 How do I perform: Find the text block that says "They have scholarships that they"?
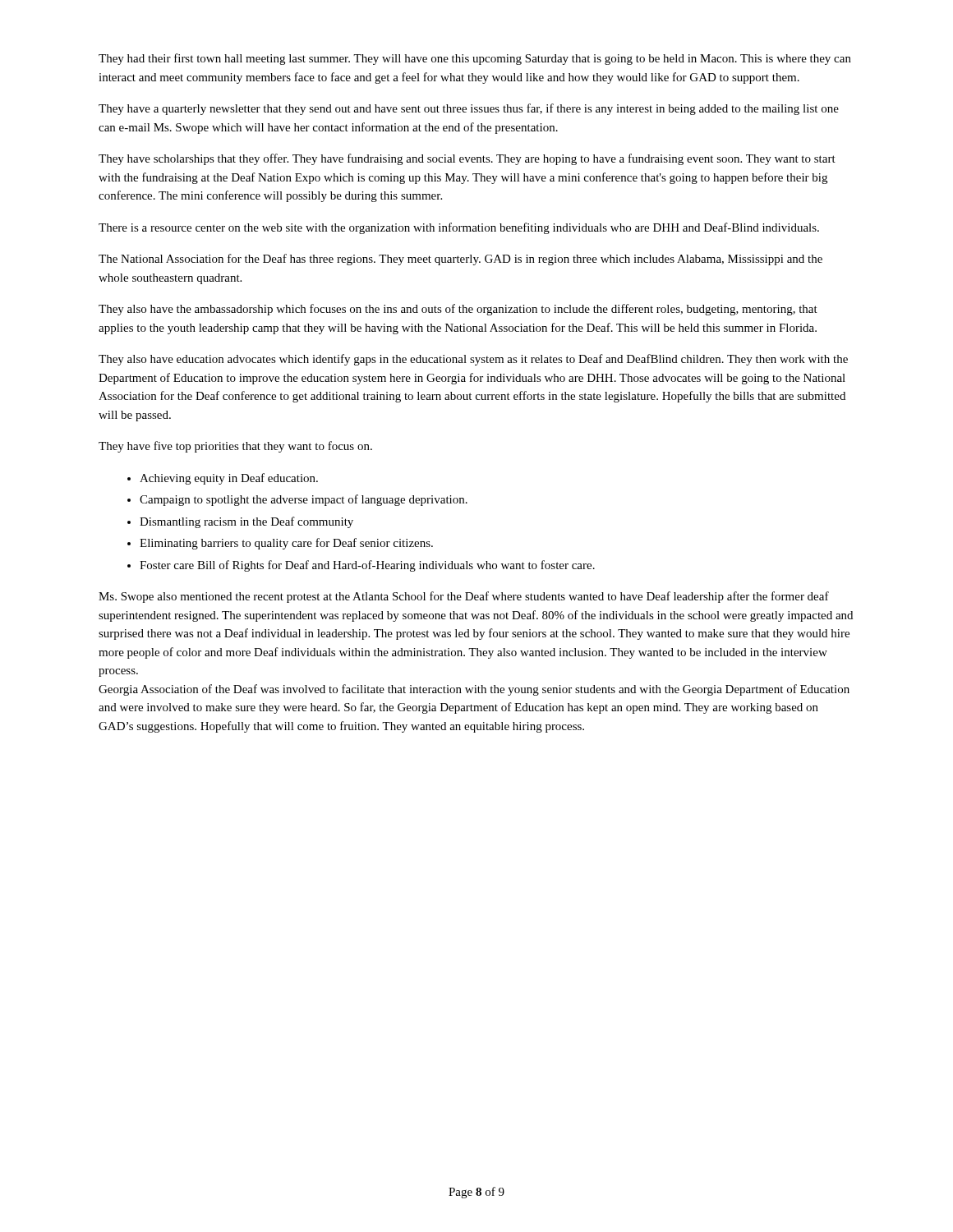467,177
